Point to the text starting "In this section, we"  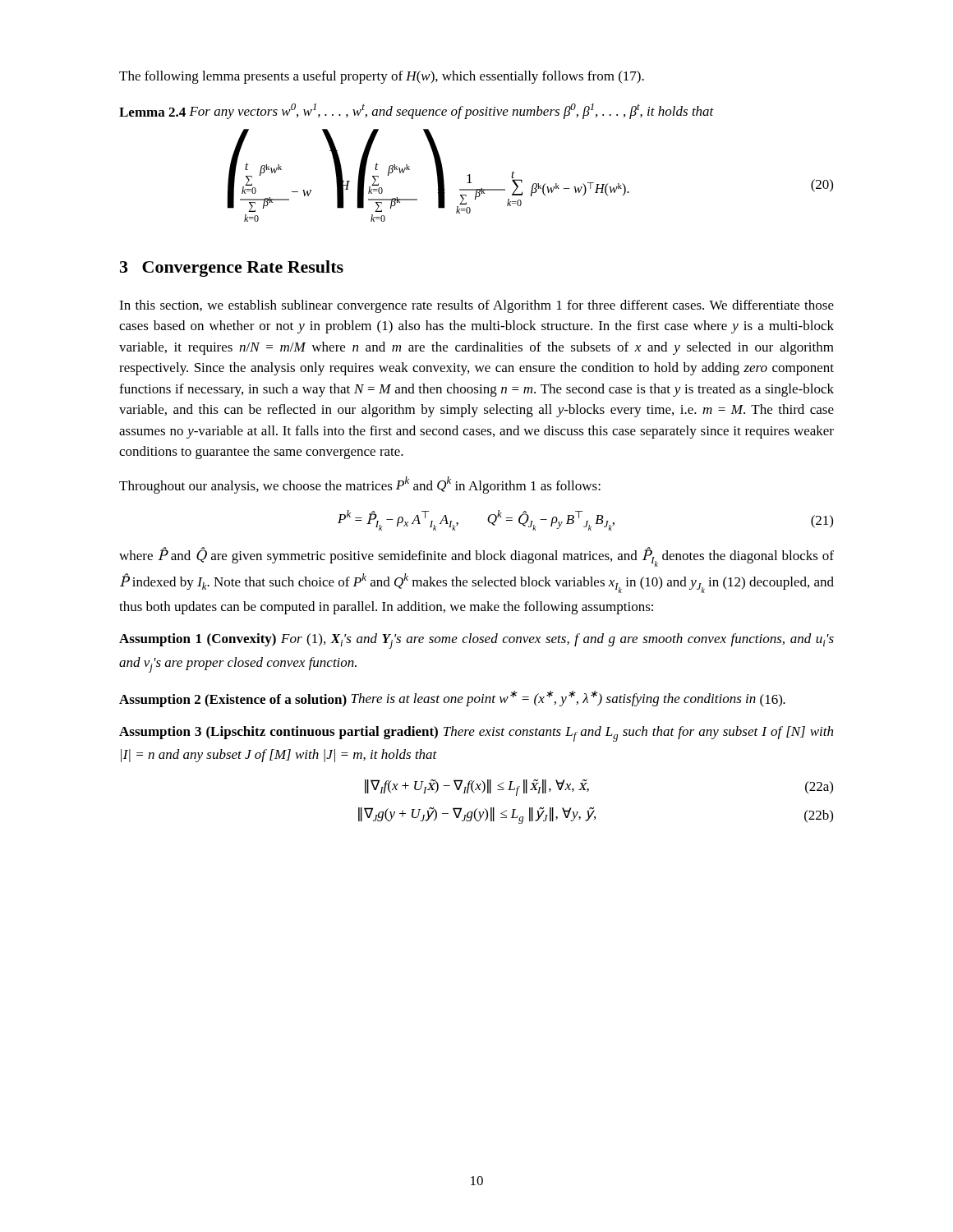476,378
